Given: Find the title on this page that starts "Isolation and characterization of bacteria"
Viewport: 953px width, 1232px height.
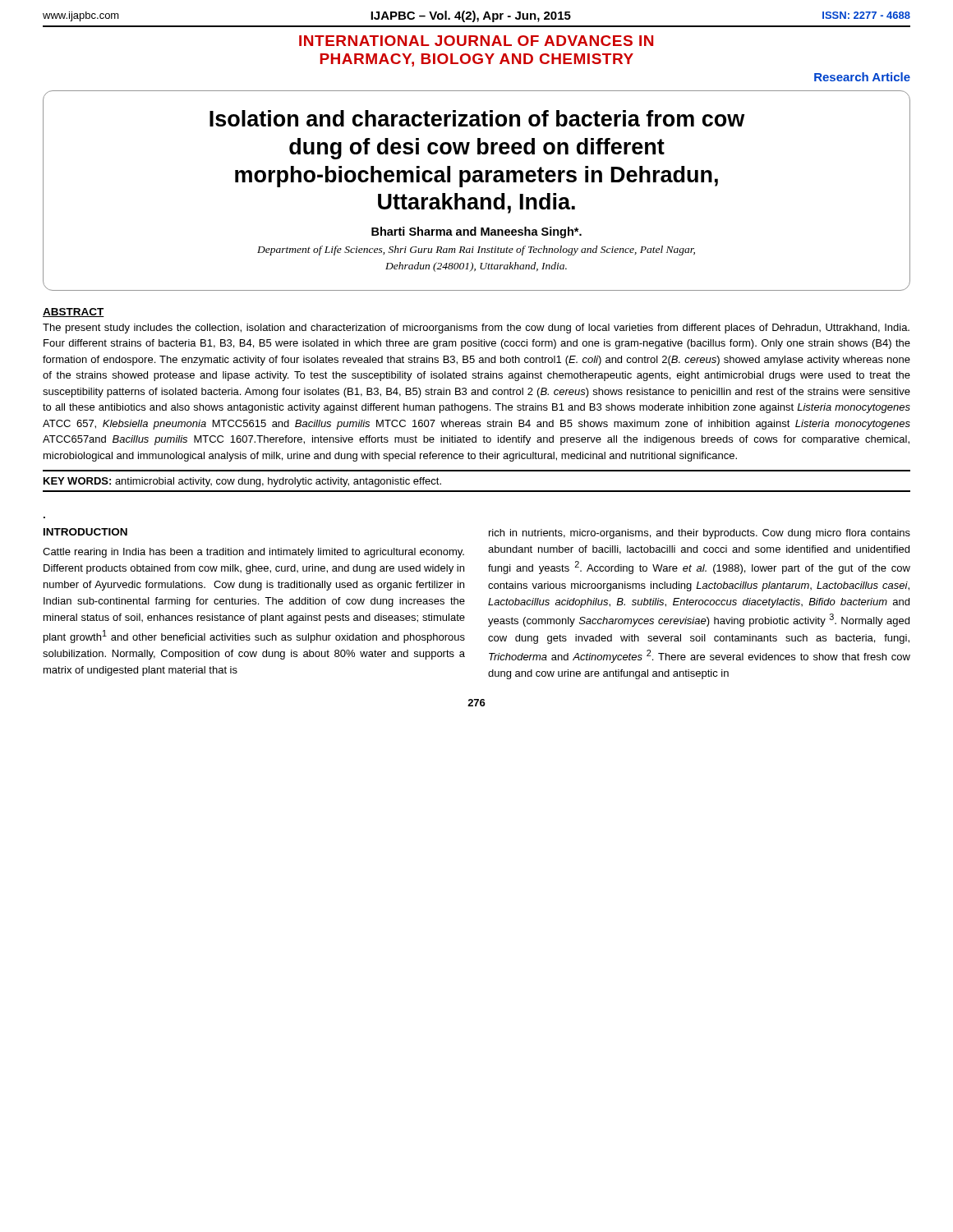Looking at the screenshot, I should 476,161.
